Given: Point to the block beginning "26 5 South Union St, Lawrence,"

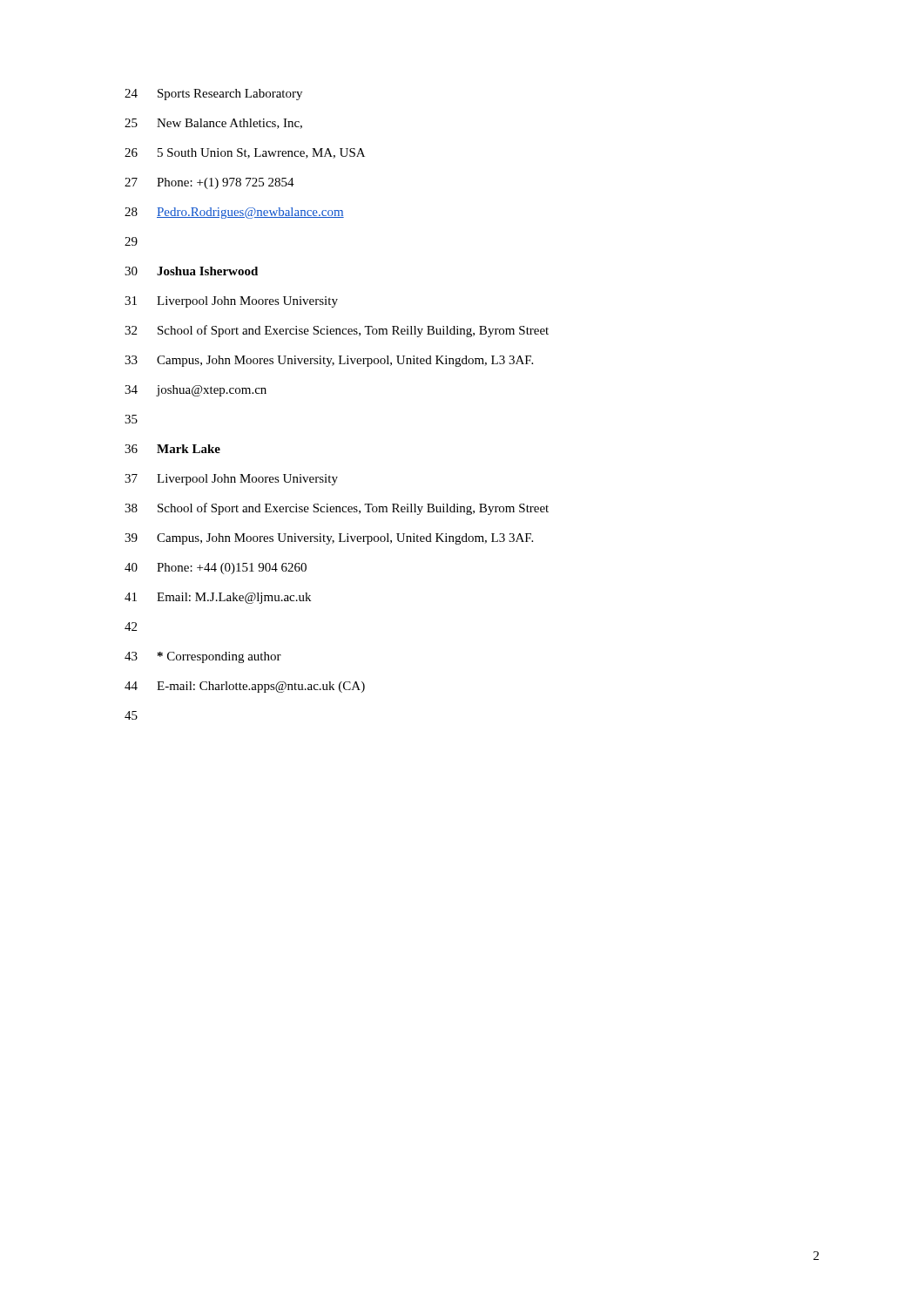Looking at the screenshot, I should click(235, 152).
